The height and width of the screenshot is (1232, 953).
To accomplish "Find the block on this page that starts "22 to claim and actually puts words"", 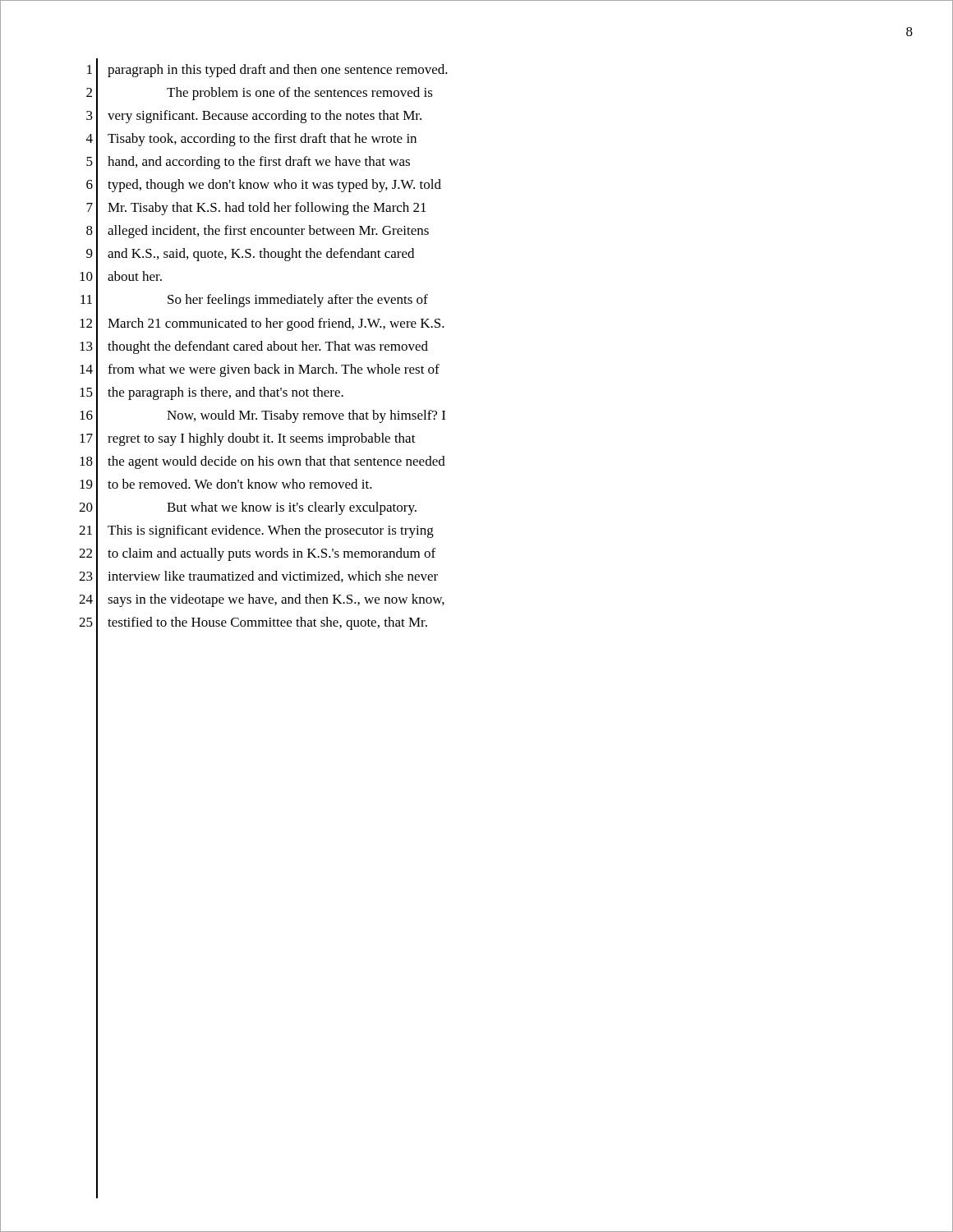I will [257, 554].
